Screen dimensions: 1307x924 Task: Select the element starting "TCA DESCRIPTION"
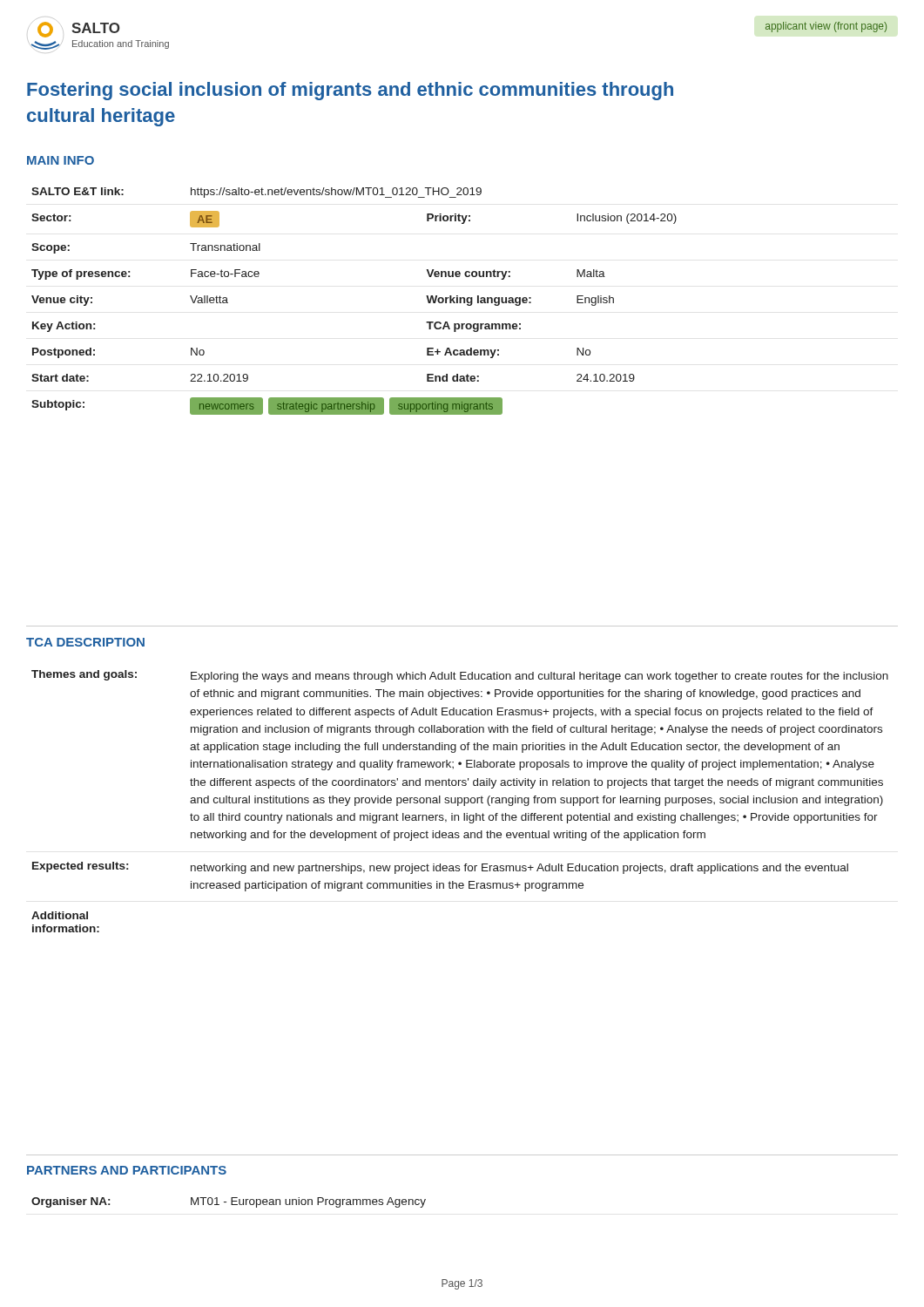point(86,642)
